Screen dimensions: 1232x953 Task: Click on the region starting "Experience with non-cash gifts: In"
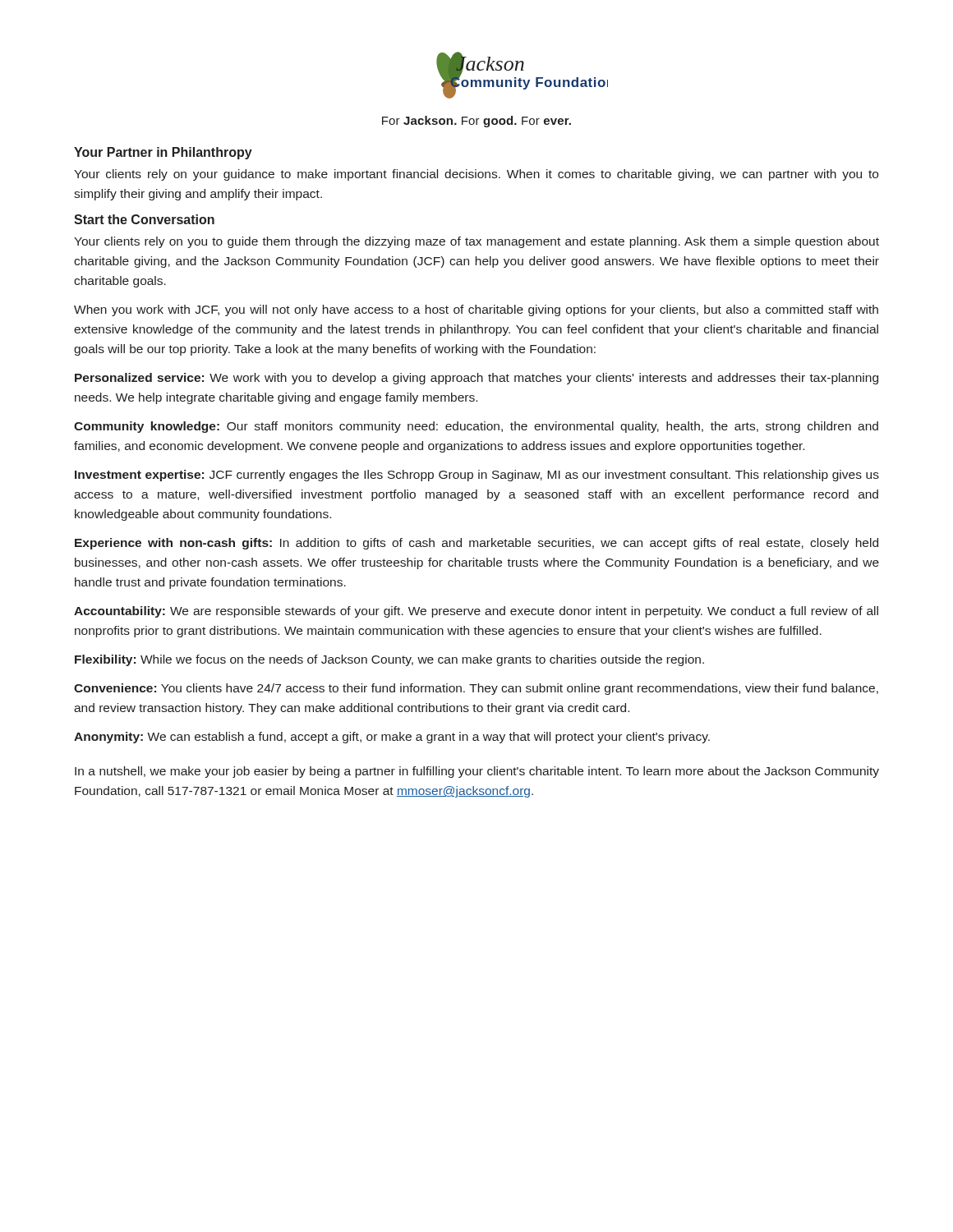pyautogui.click(x=476, y=562)
